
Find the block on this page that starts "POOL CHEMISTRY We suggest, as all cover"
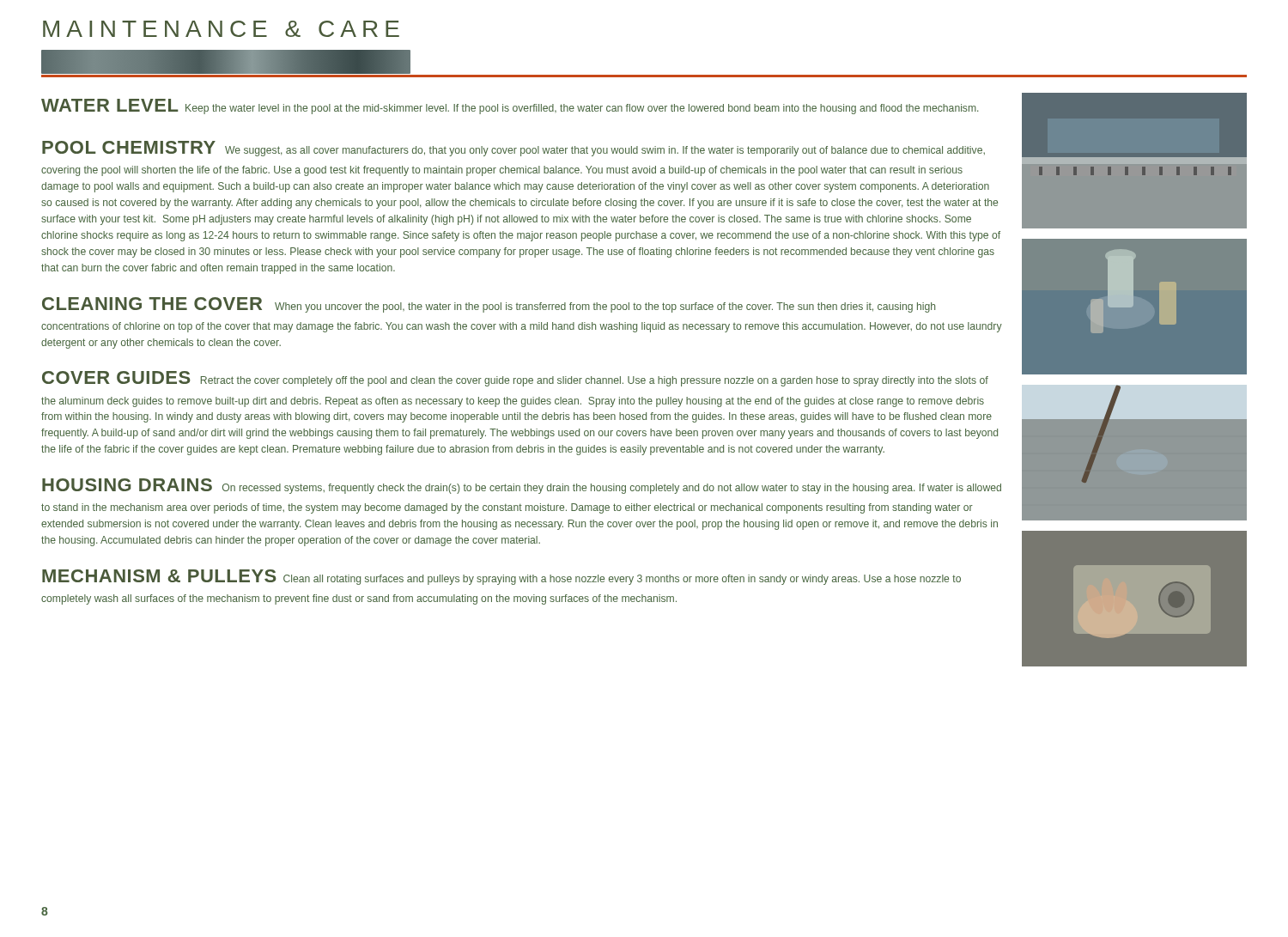(521, 205)
